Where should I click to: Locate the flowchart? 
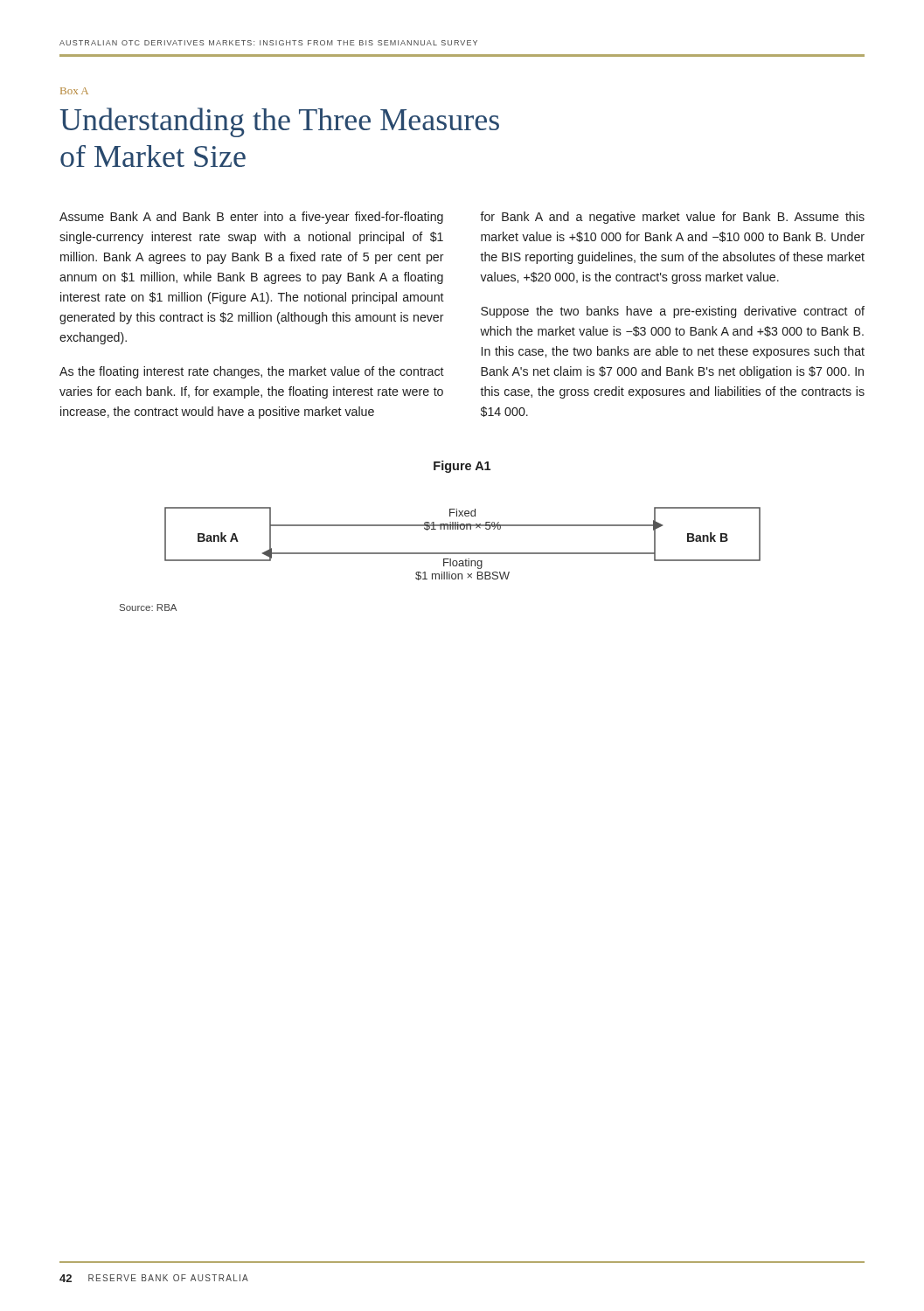462,538
